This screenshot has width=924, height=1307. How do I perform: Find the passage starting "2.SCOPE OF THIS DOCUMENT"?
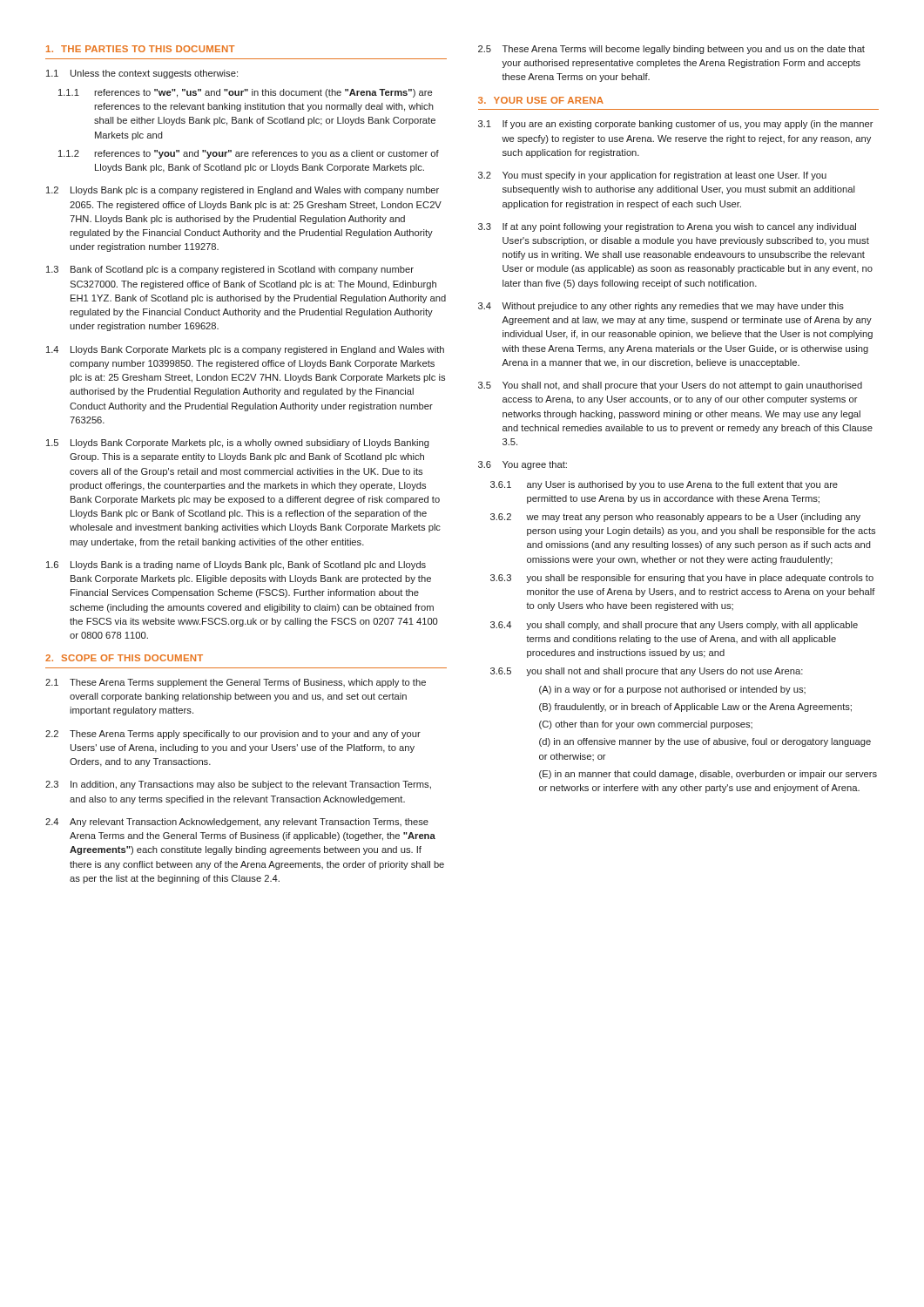tap(246, 660)
